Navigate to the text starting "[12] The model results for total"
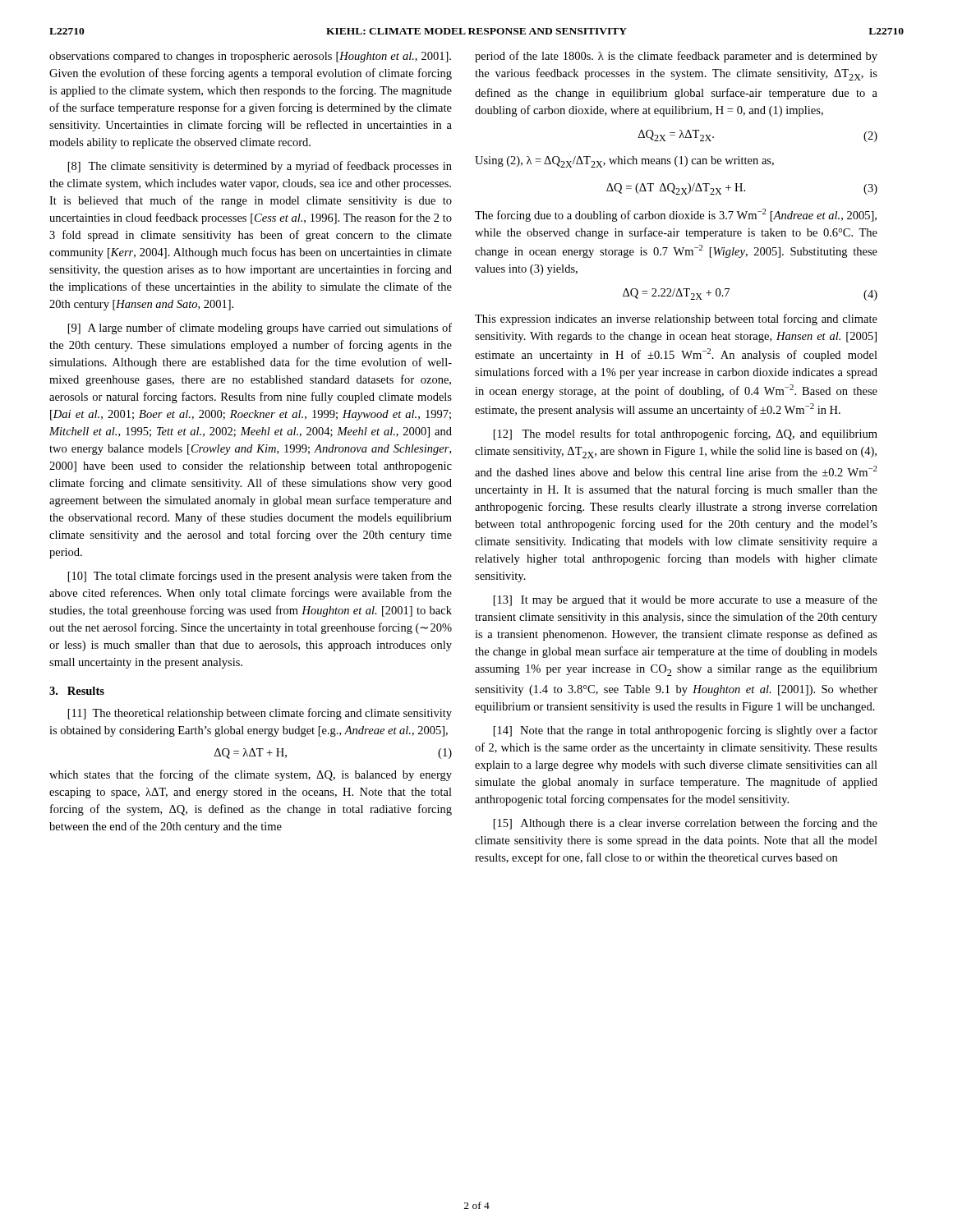This screenshot has width=953, height=1232. tap(676, 505)
